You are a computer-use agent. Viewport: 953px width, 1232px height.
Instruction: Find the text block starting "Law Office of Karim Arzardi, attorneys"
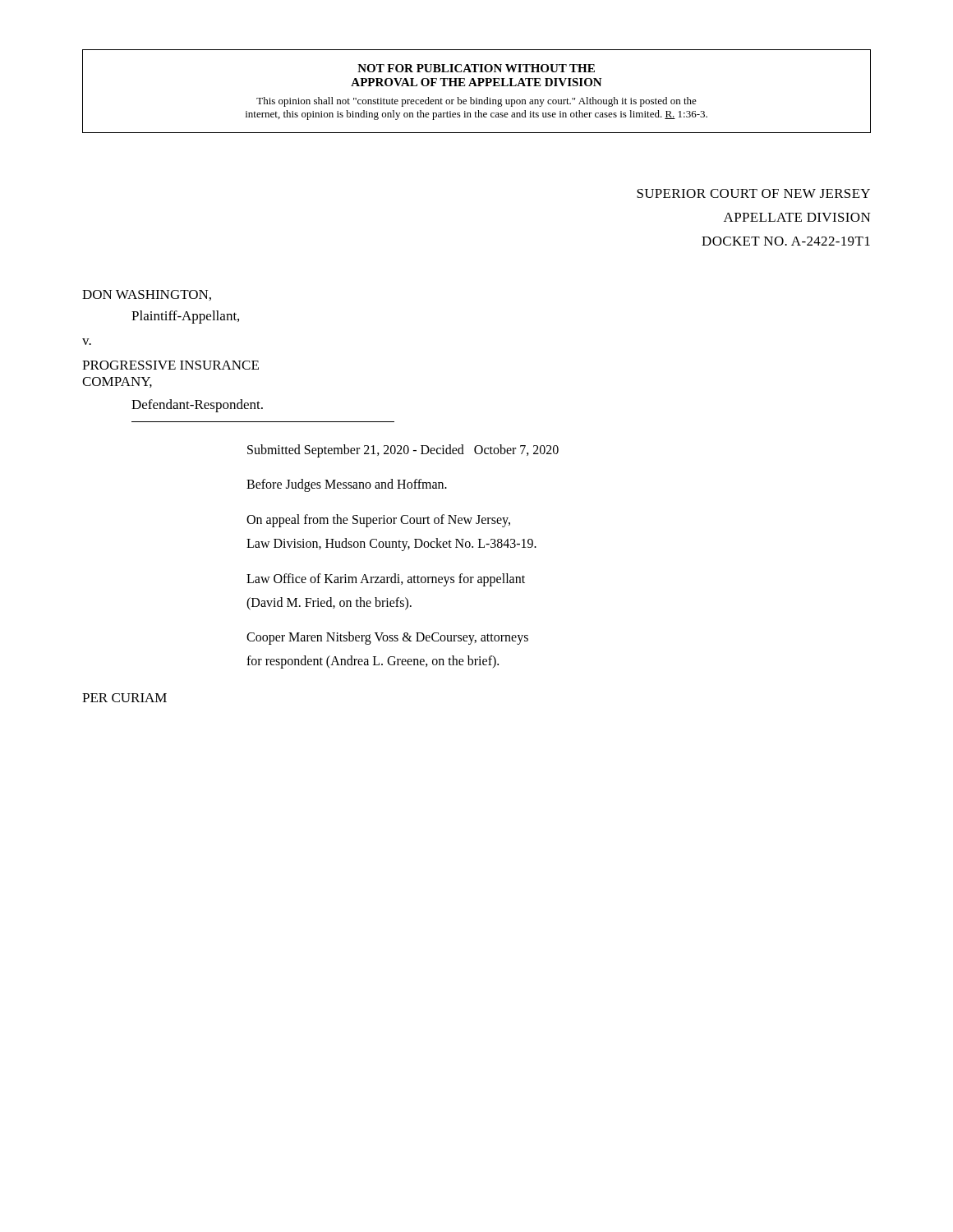pos(386,590)
